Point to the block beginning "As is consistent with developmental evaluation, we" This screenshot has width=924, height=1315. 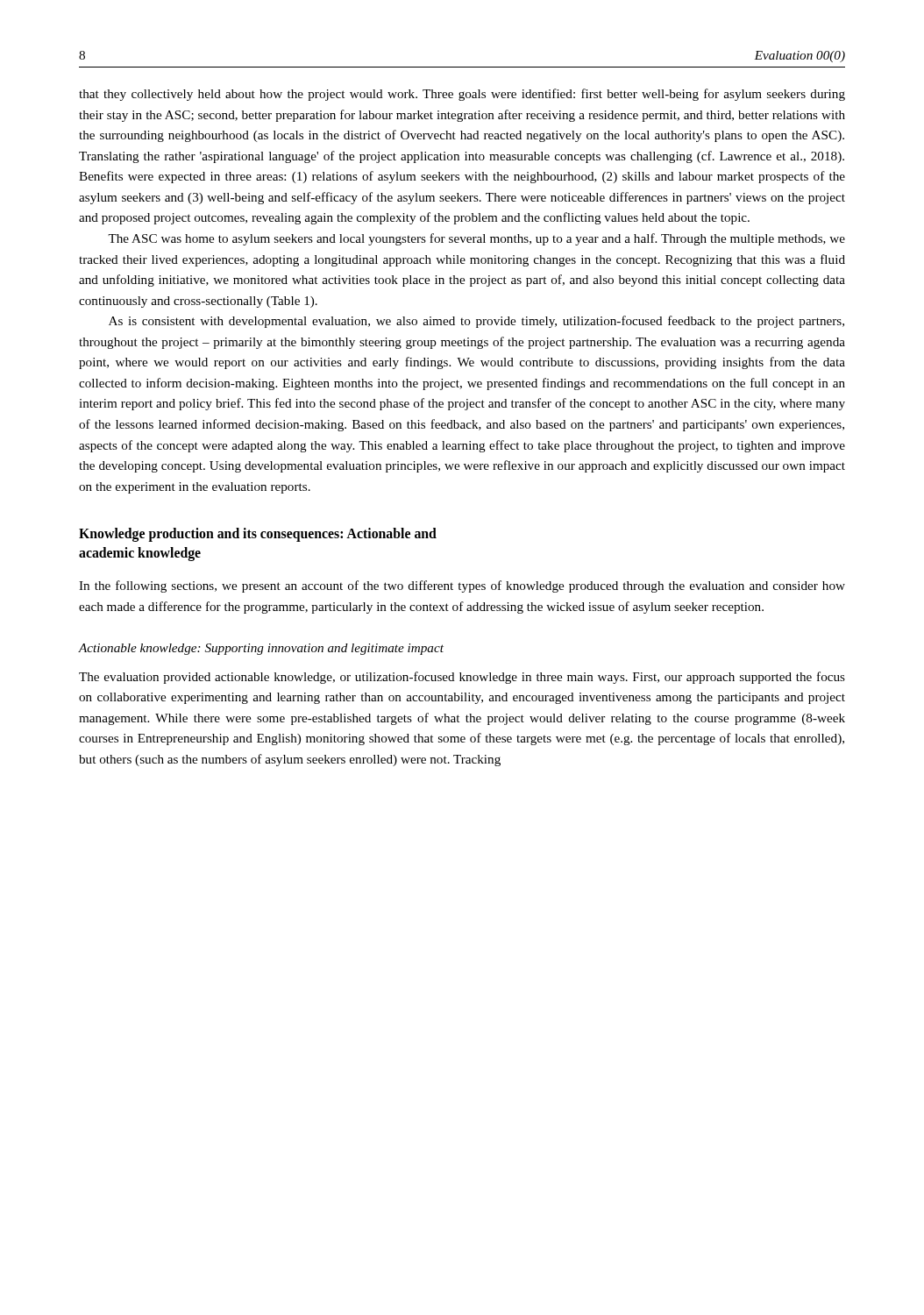[462, 403]
